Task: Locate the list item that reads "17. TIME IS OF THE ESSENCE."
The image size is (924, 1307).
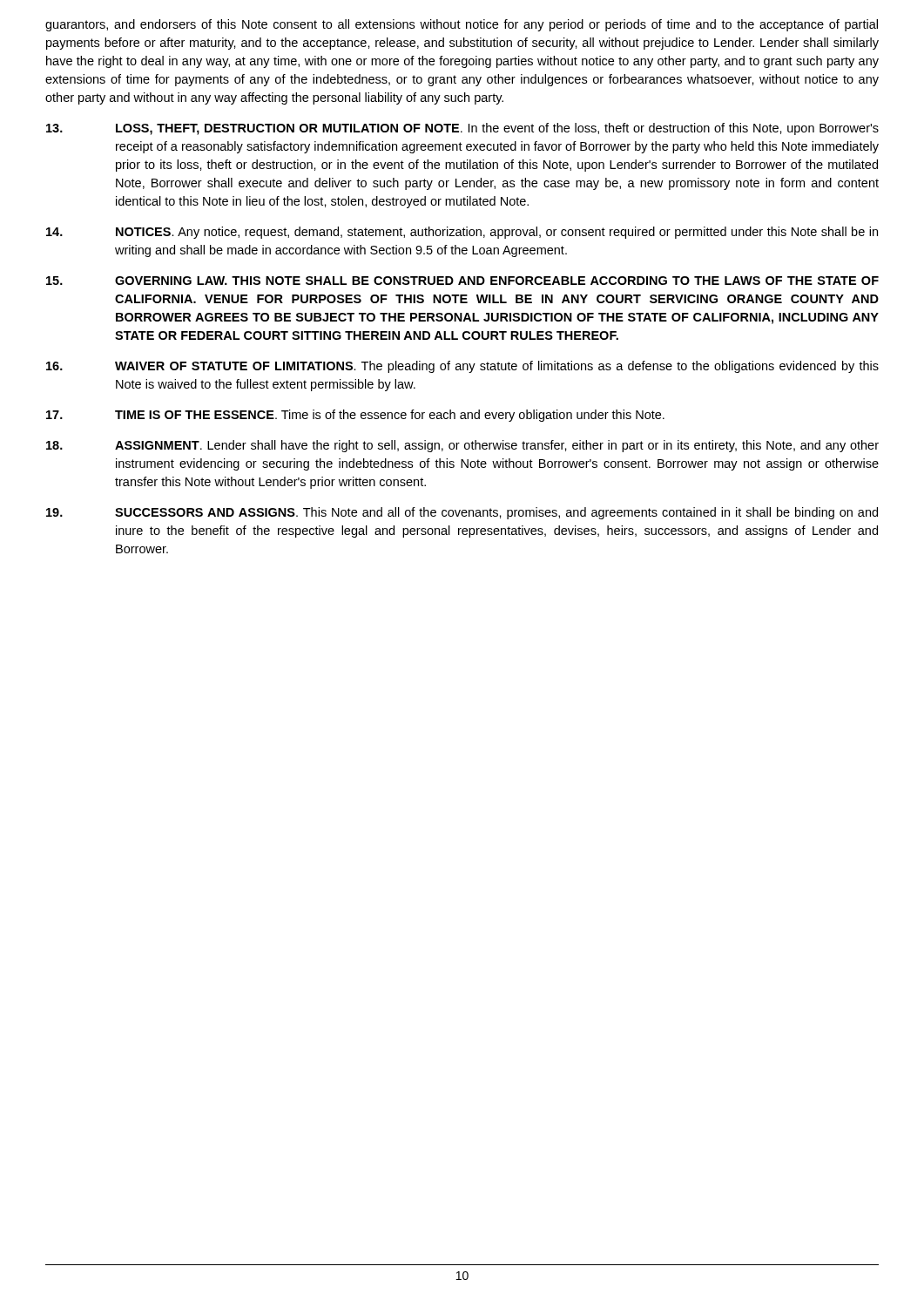Action: 462,415
